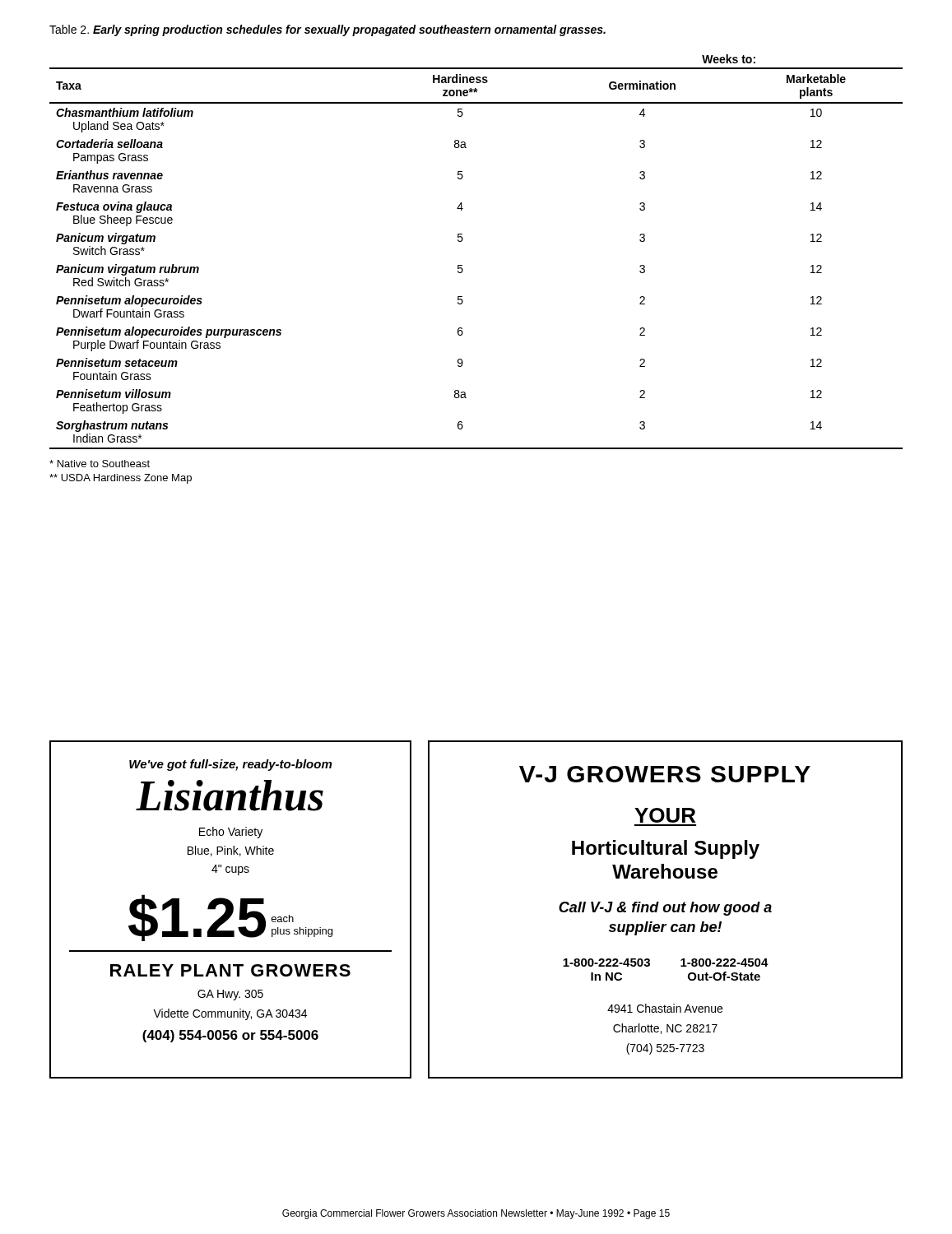Find the caption on this page that starts "Table 2. Early spring production"
Screen dimensions: 1234x952
(328, 30)
